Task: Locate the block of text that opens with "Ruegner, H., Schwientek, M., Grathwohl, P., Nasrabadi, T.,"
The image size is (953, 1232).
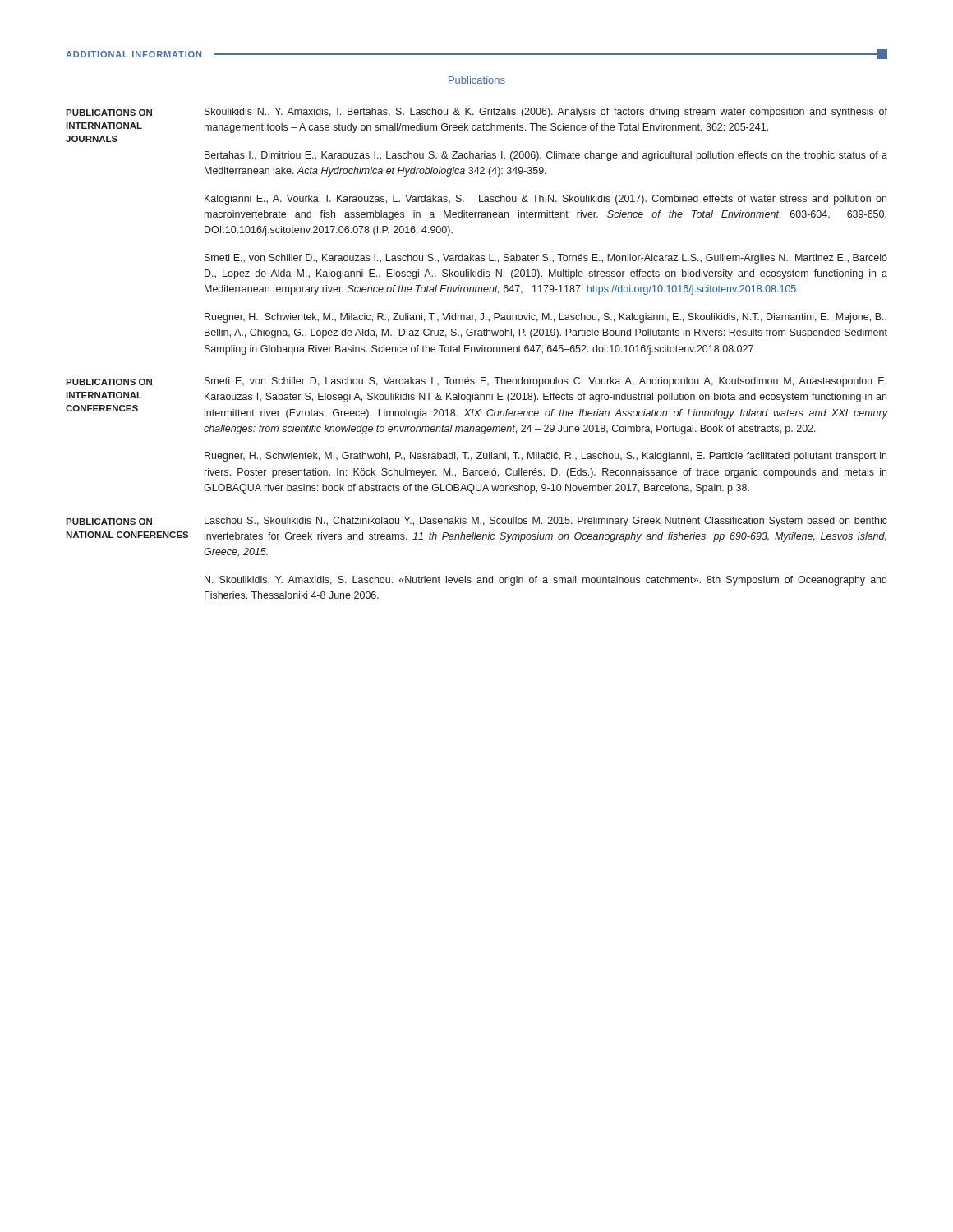Action: [545, 472]
